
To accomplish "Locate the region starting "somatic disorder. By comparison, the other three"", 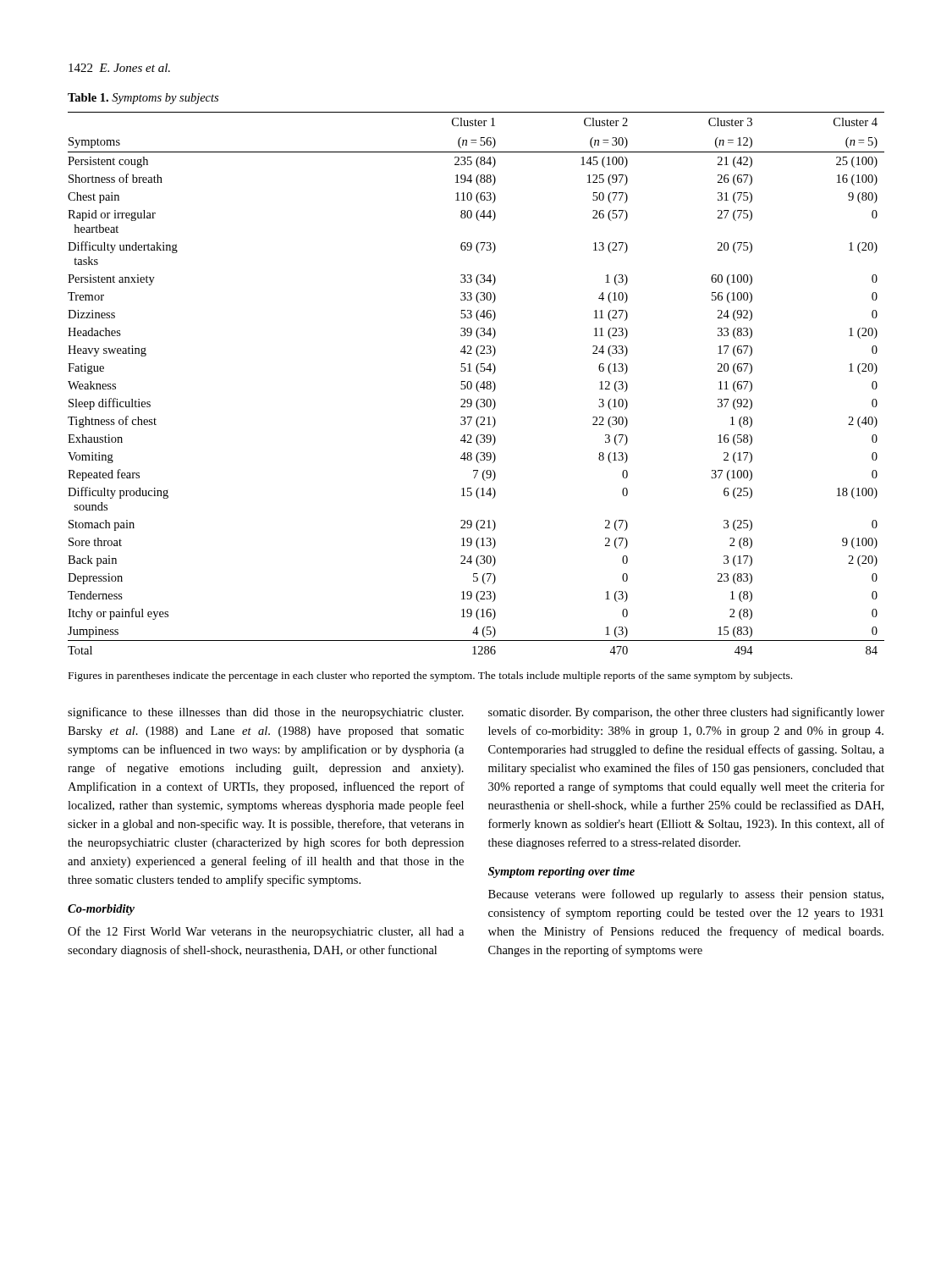I will (x=686, y=777).
